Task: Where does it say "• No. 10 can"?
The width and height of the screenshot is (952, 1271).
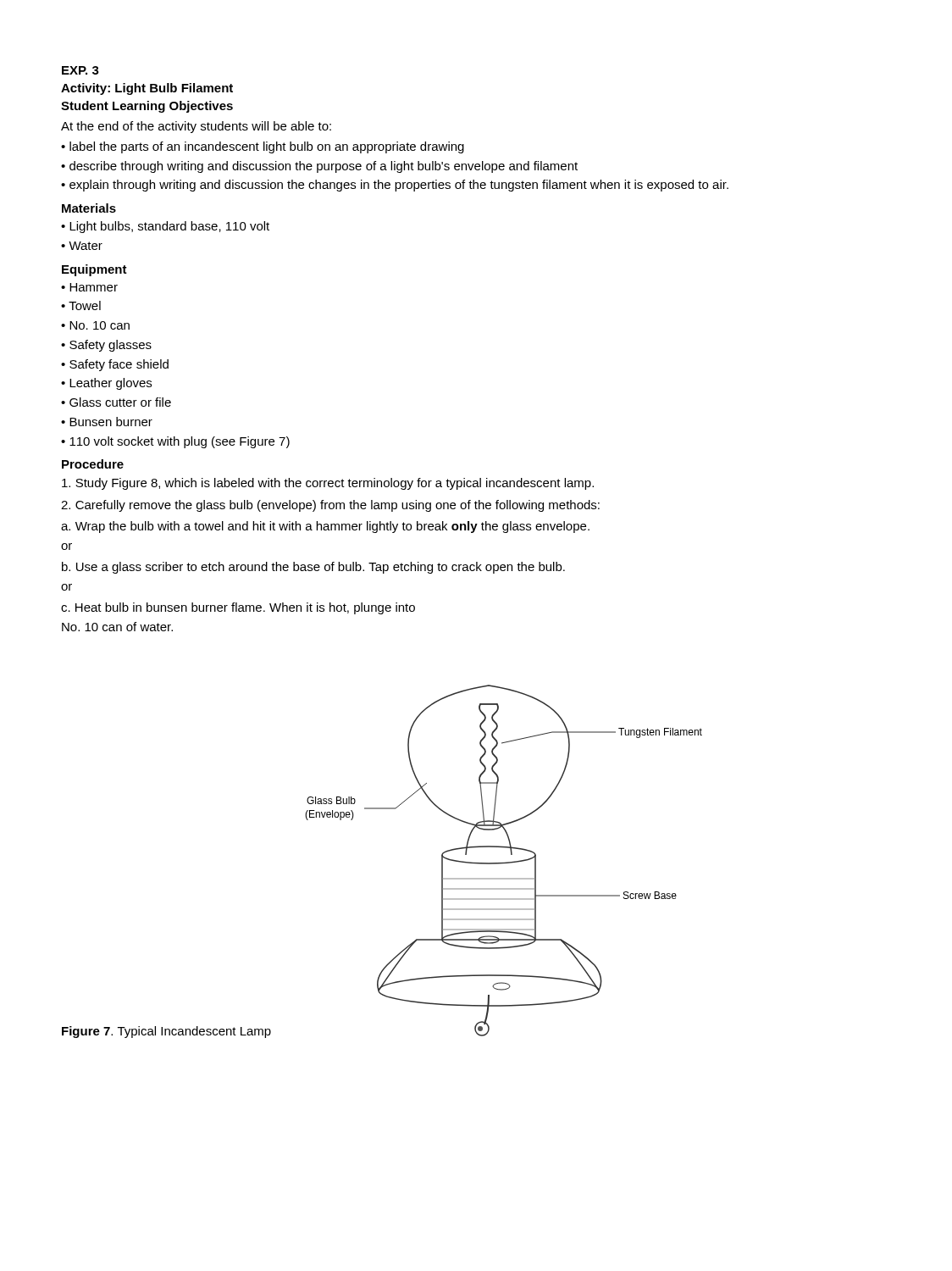Action: 96,325
